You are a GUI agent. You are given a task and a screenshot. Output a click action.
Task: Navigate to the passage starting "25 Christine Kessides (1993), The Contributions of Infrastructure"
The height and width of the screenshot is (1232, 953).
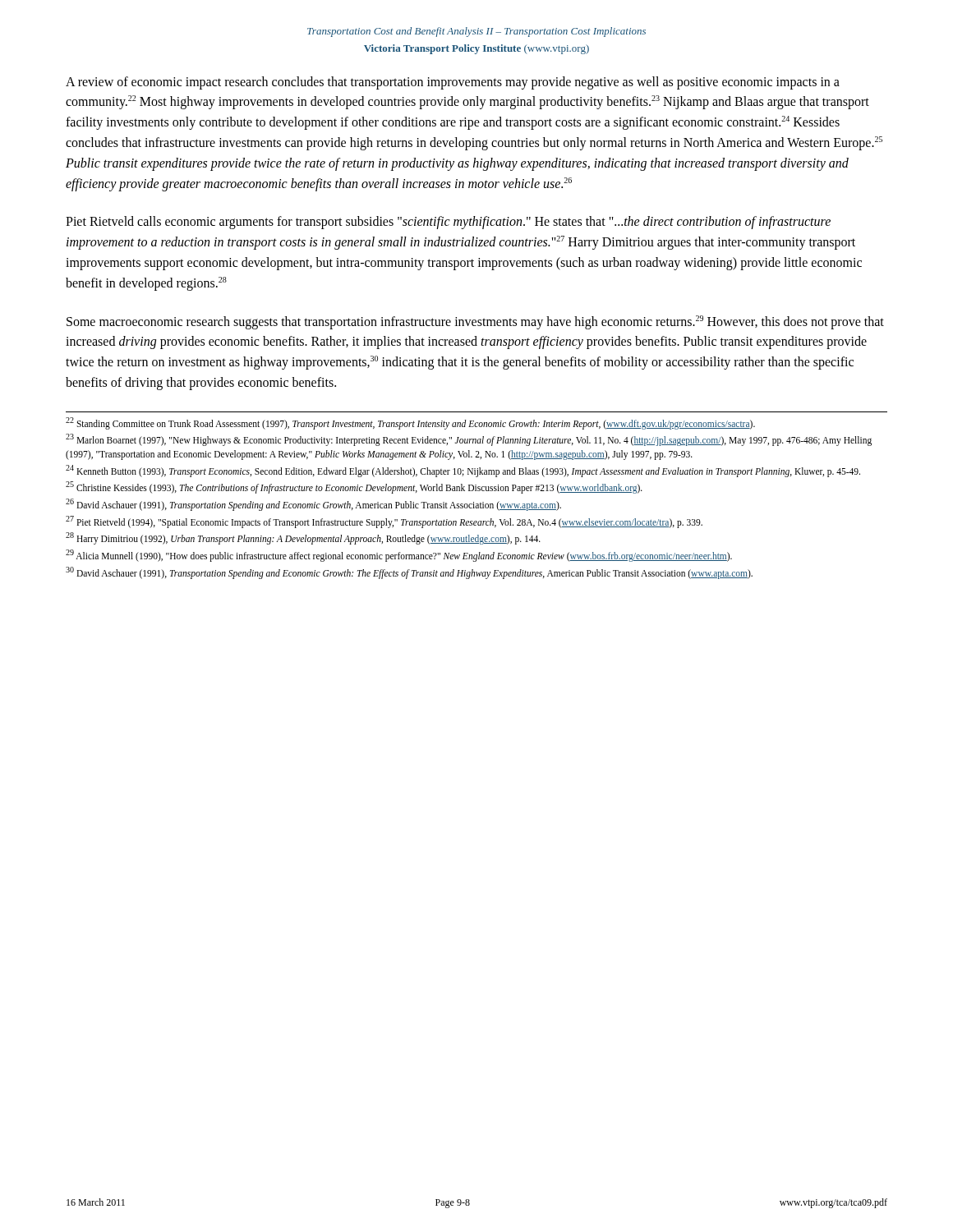click(x=354, y=487)
